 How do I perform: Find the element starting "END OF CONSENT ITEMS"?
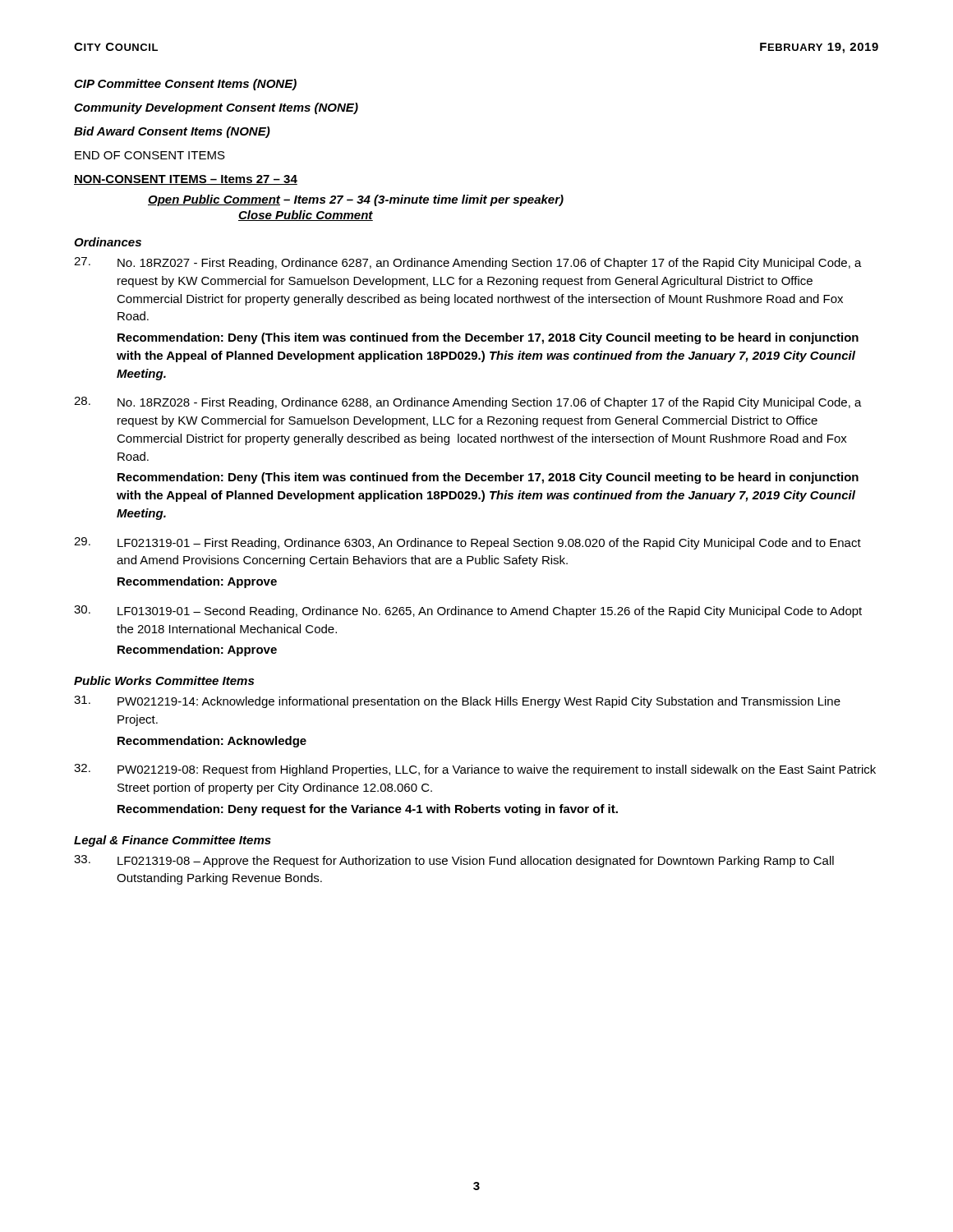tap(149, 155)
